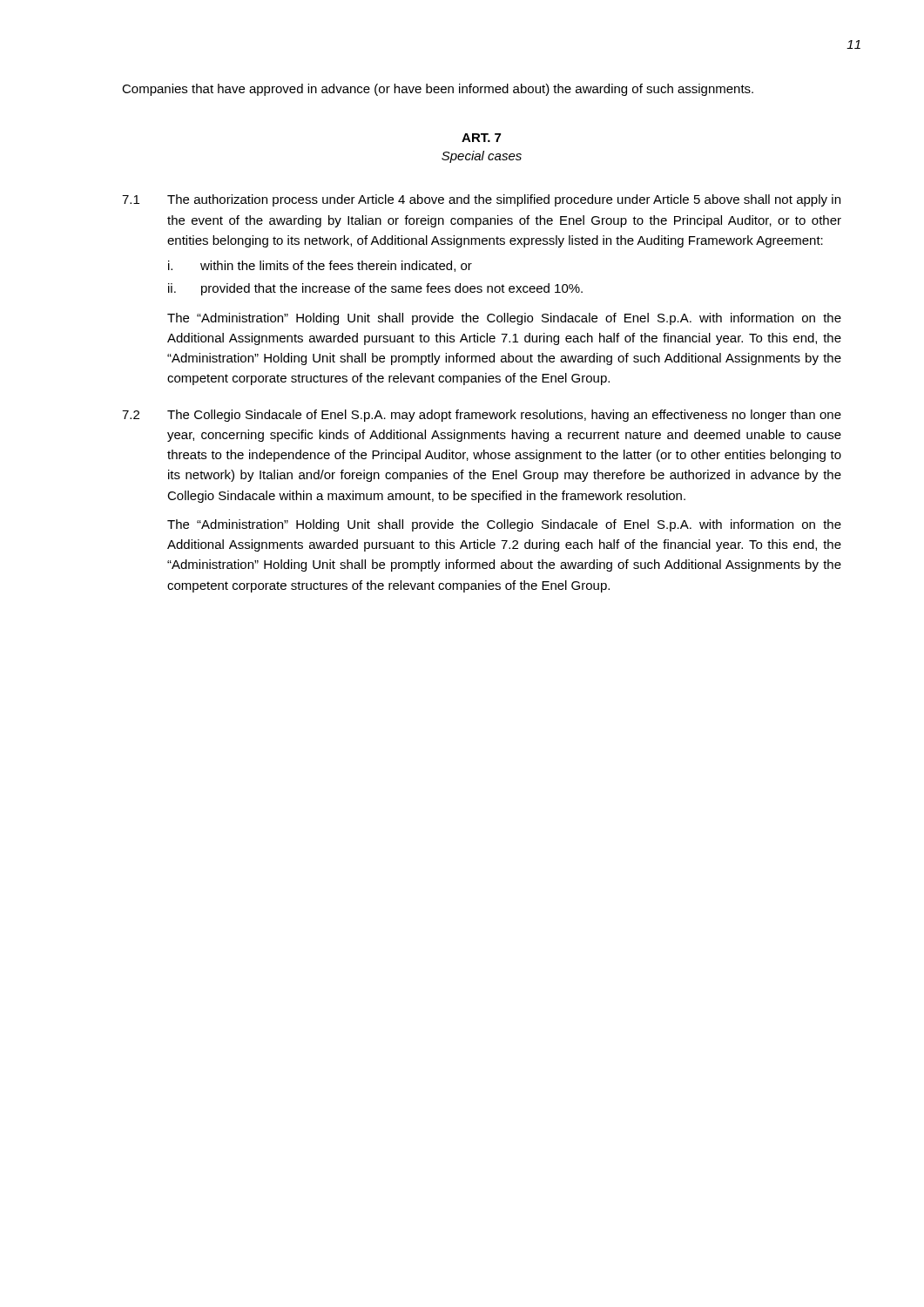Point to the block beginning "2 The Collegio Sindacale of Enel S.p.A. may"
Screen dimensions: 1307x924
coord(482,499)
